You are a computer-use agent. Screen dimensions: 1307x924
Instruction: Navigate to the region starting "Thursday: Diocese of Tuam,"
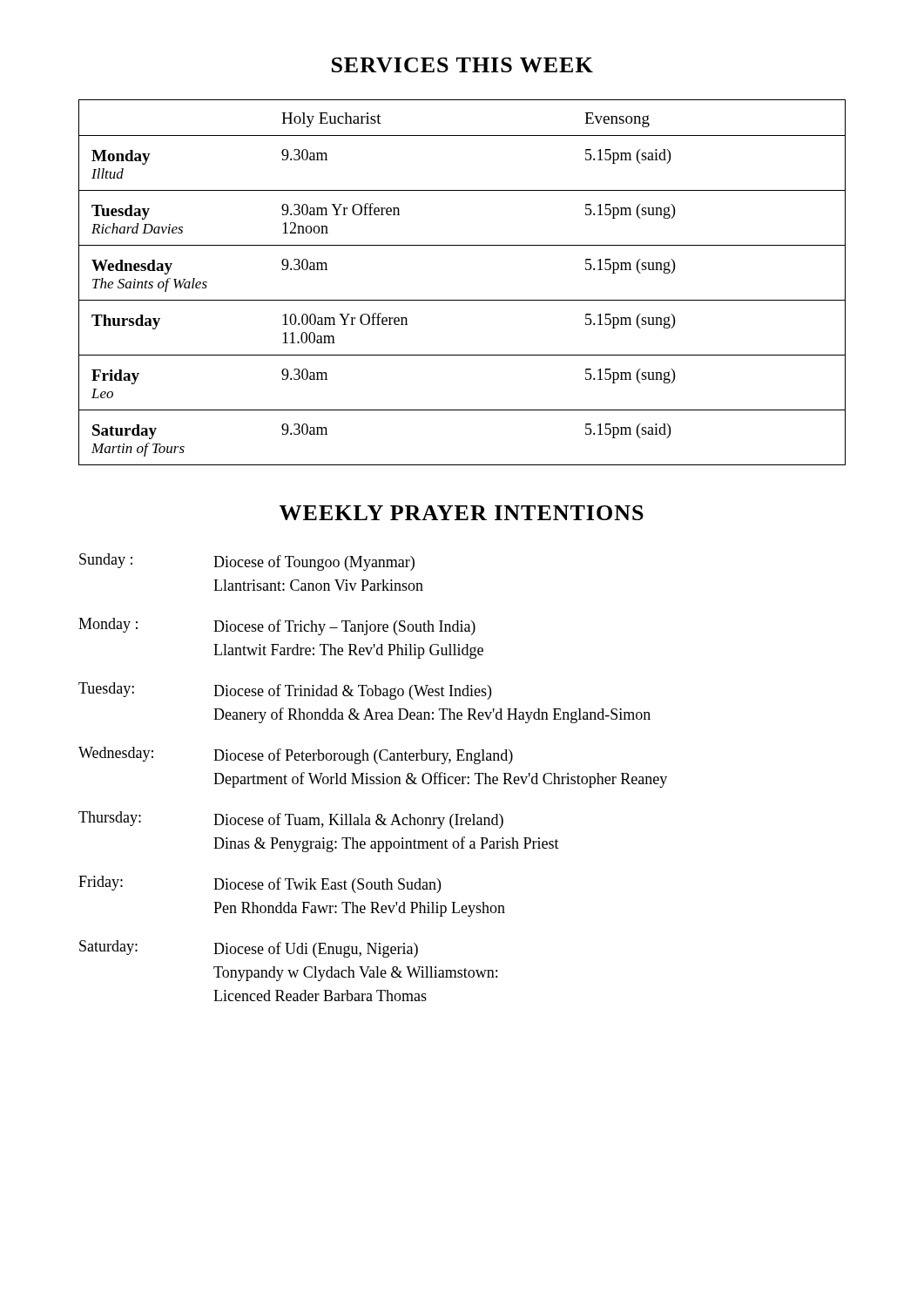[x=462, y=841]
